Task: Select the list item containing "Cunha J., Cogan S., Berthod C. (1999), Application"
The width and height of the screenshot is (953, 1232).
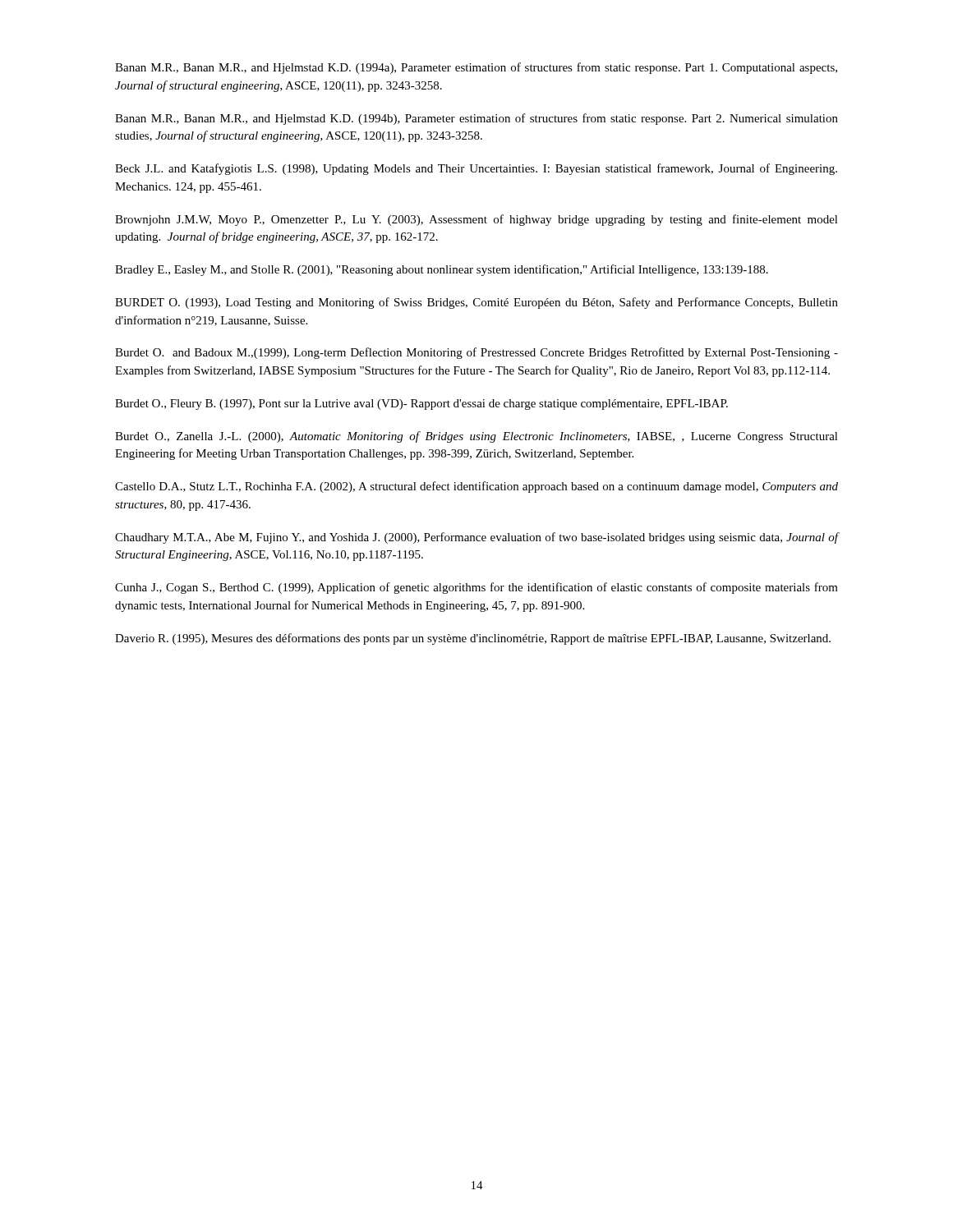Action: pos(476,596)
